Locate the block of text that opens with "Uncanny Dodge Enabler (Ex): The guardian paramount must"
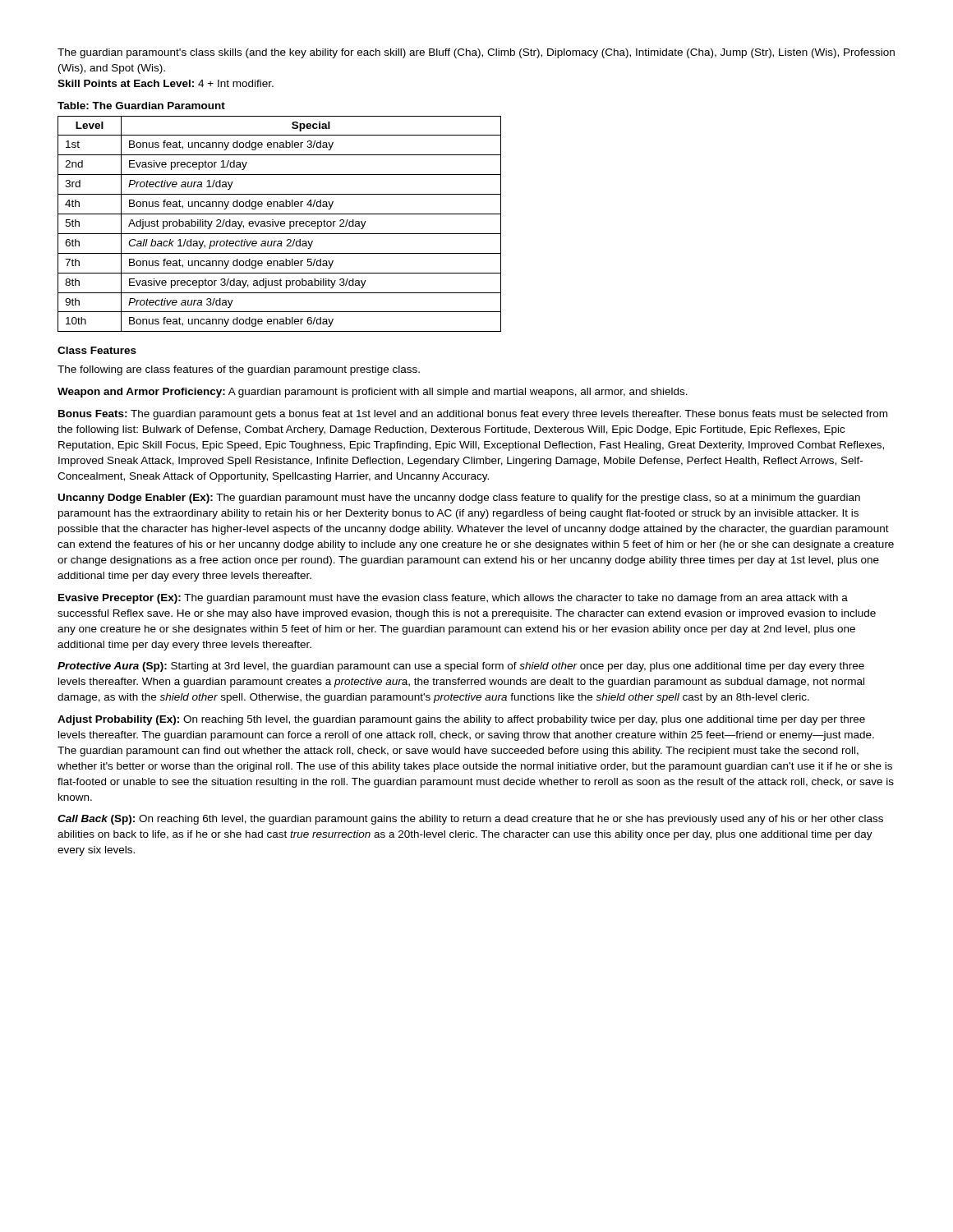The image size is (953, 1232). 476,537
